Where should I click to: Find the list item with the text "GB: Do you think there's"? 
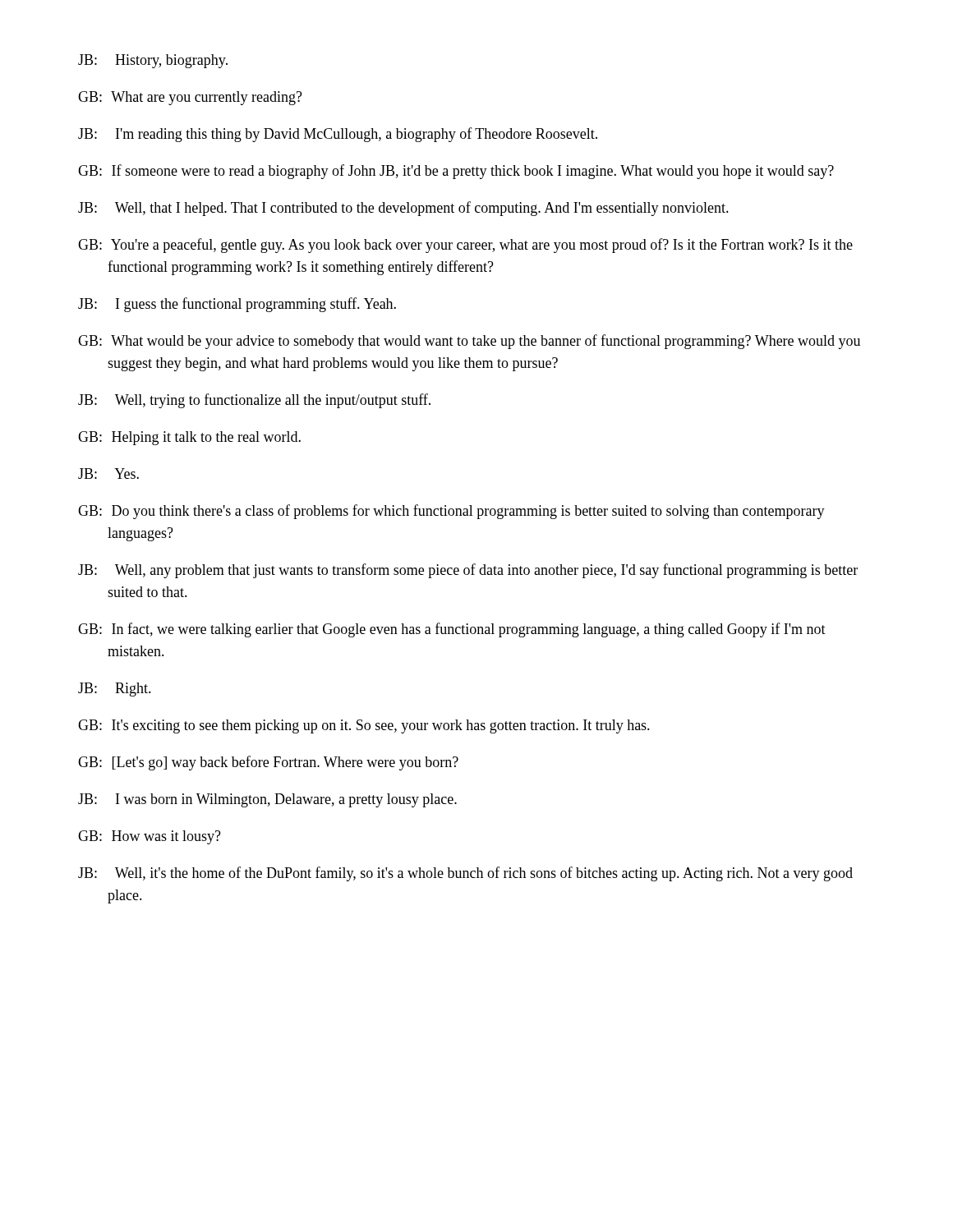pyautogui.click(x=476, y=522)
